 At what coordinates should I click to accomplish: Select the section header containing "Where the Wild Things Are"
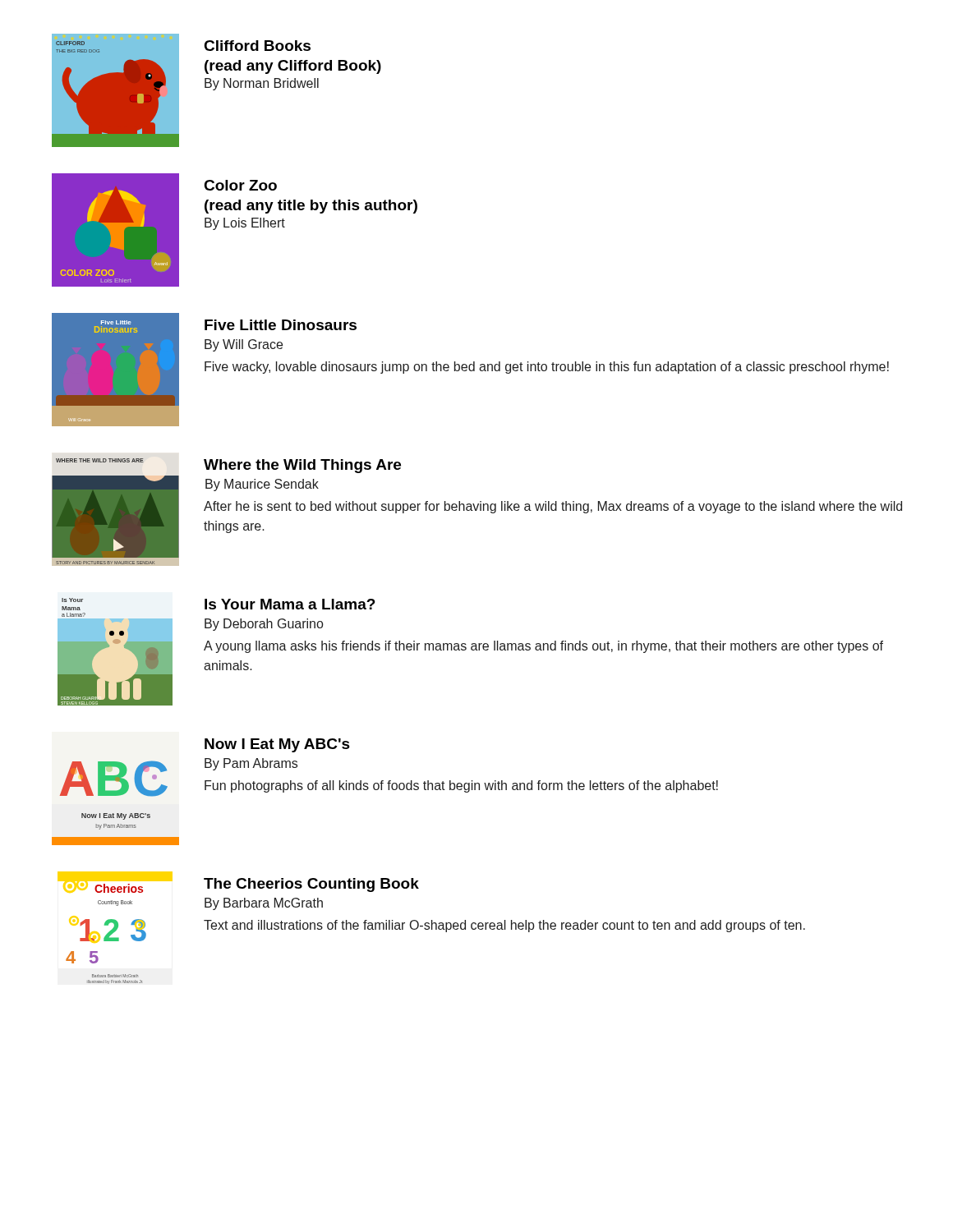point(303,464)
